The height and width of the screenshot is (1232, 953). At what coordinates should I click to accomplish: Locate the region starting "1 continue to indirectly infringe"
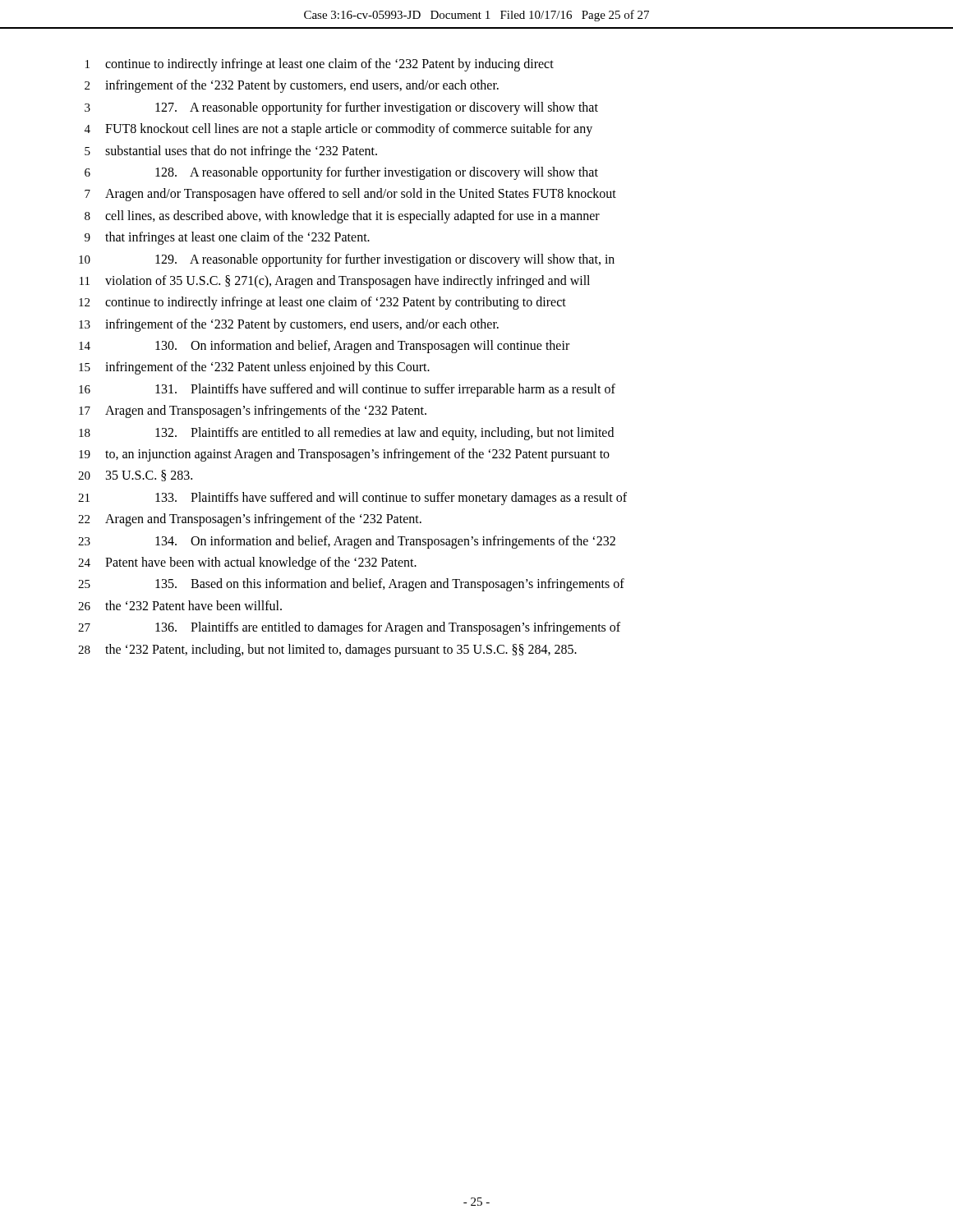coord(476,64)
